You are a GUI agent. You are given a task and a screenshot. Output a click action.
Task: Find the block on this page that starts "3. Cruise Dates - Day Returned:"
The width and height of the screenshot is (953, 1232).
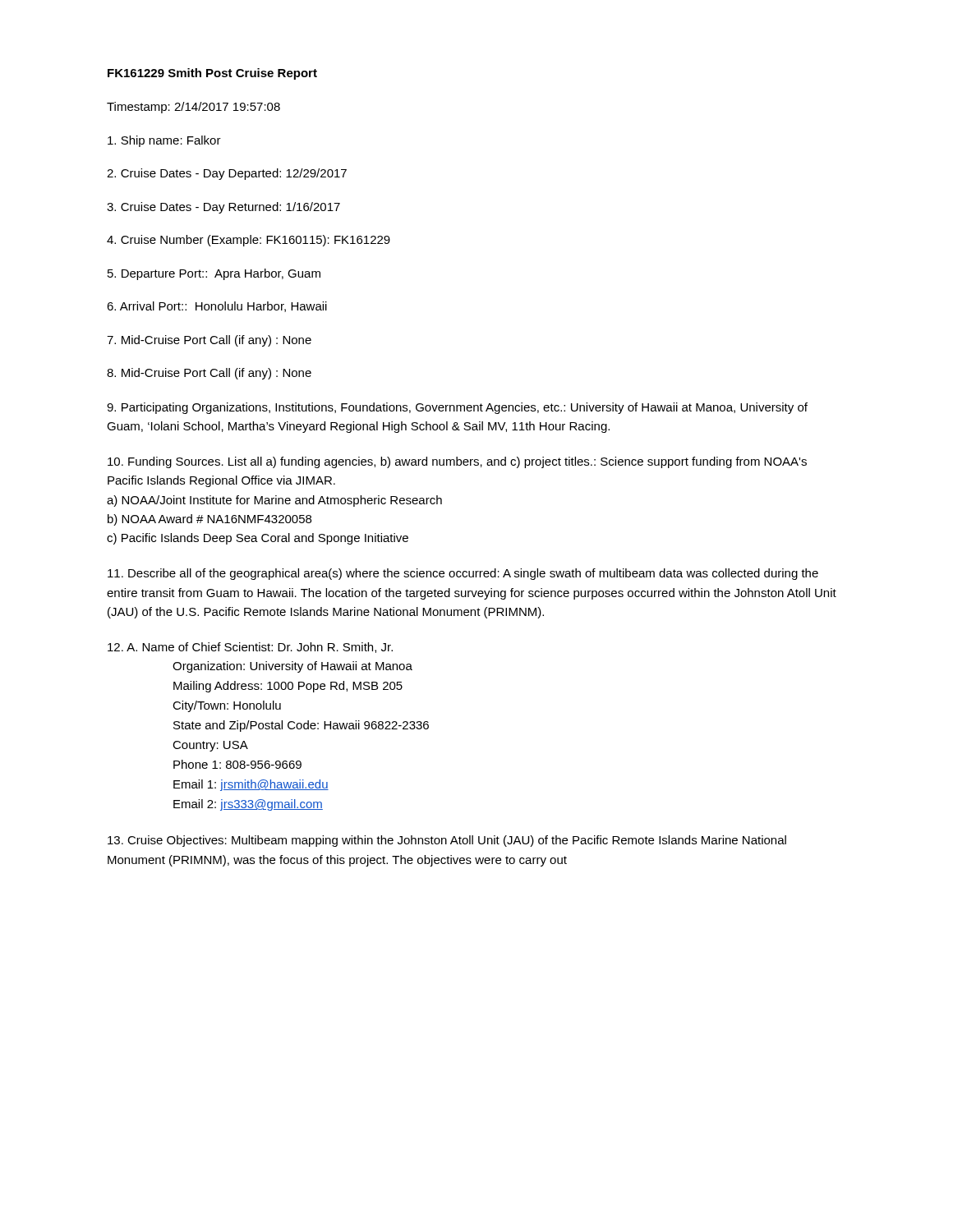[x=224, y=206]
